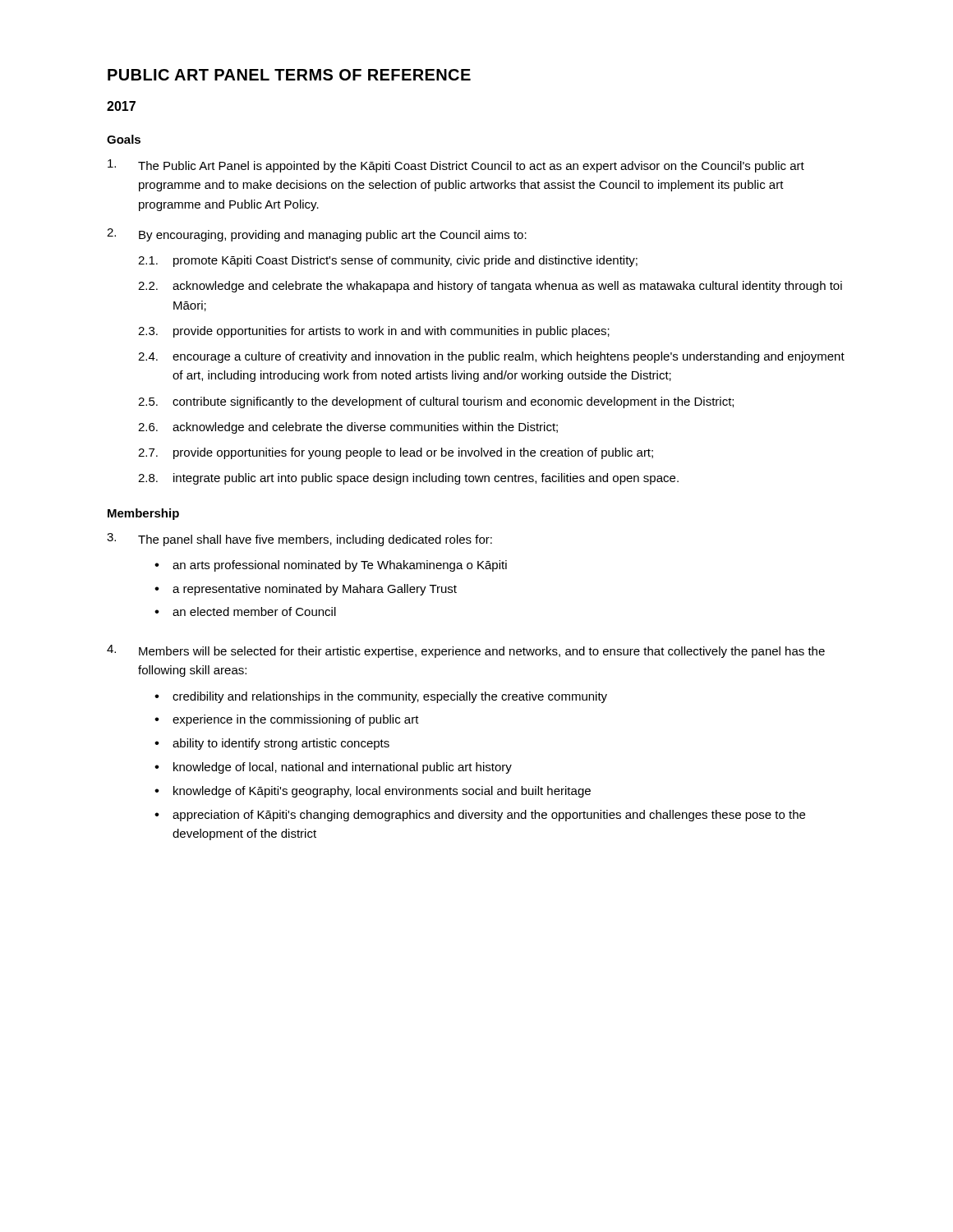Screen dimensions: 1232x953
Task: Find the list item with the text "2. By encouraging, providing"
Action: [476, 359]
